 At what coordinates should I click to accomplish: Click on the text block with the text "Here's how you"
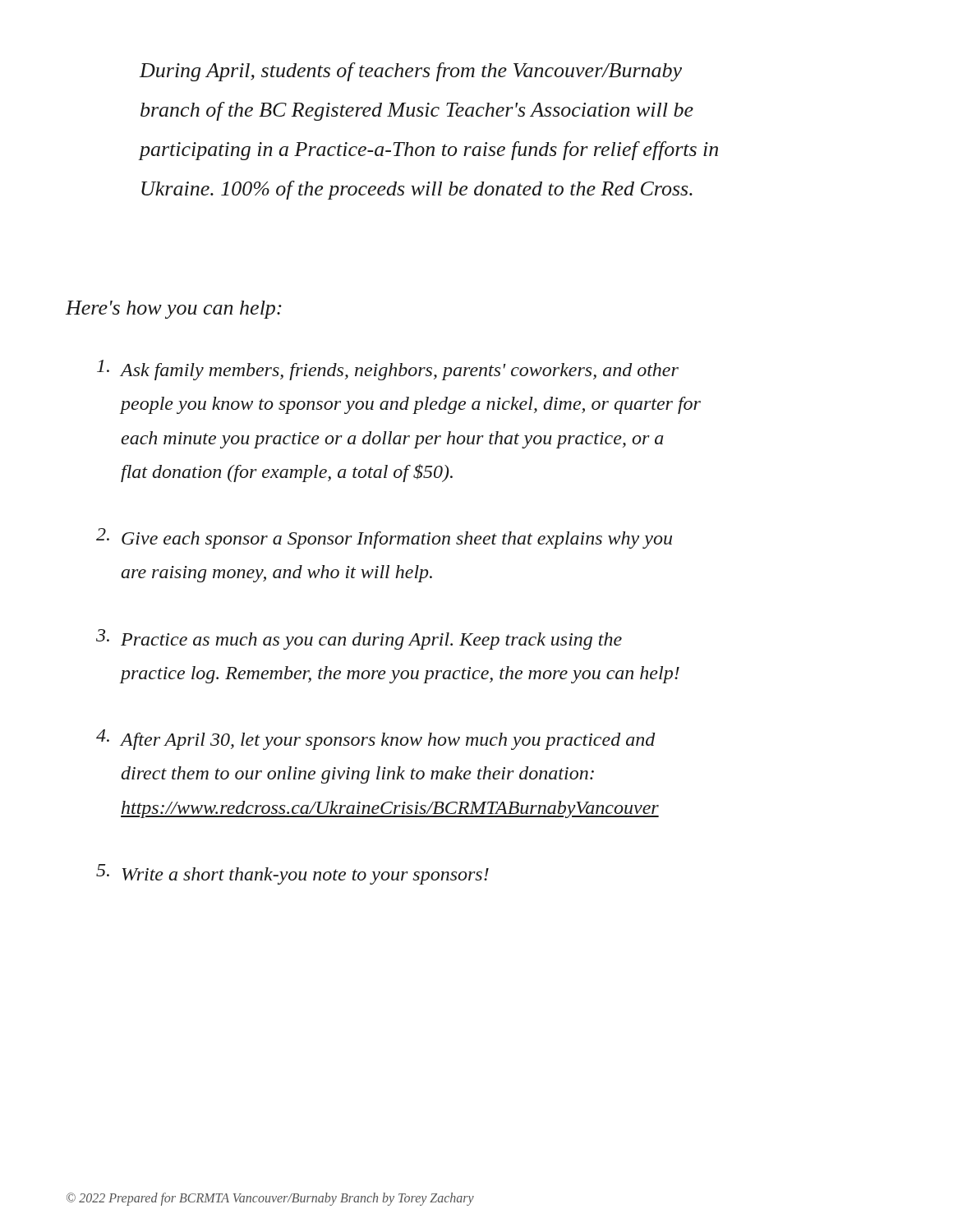click(174, 308)
